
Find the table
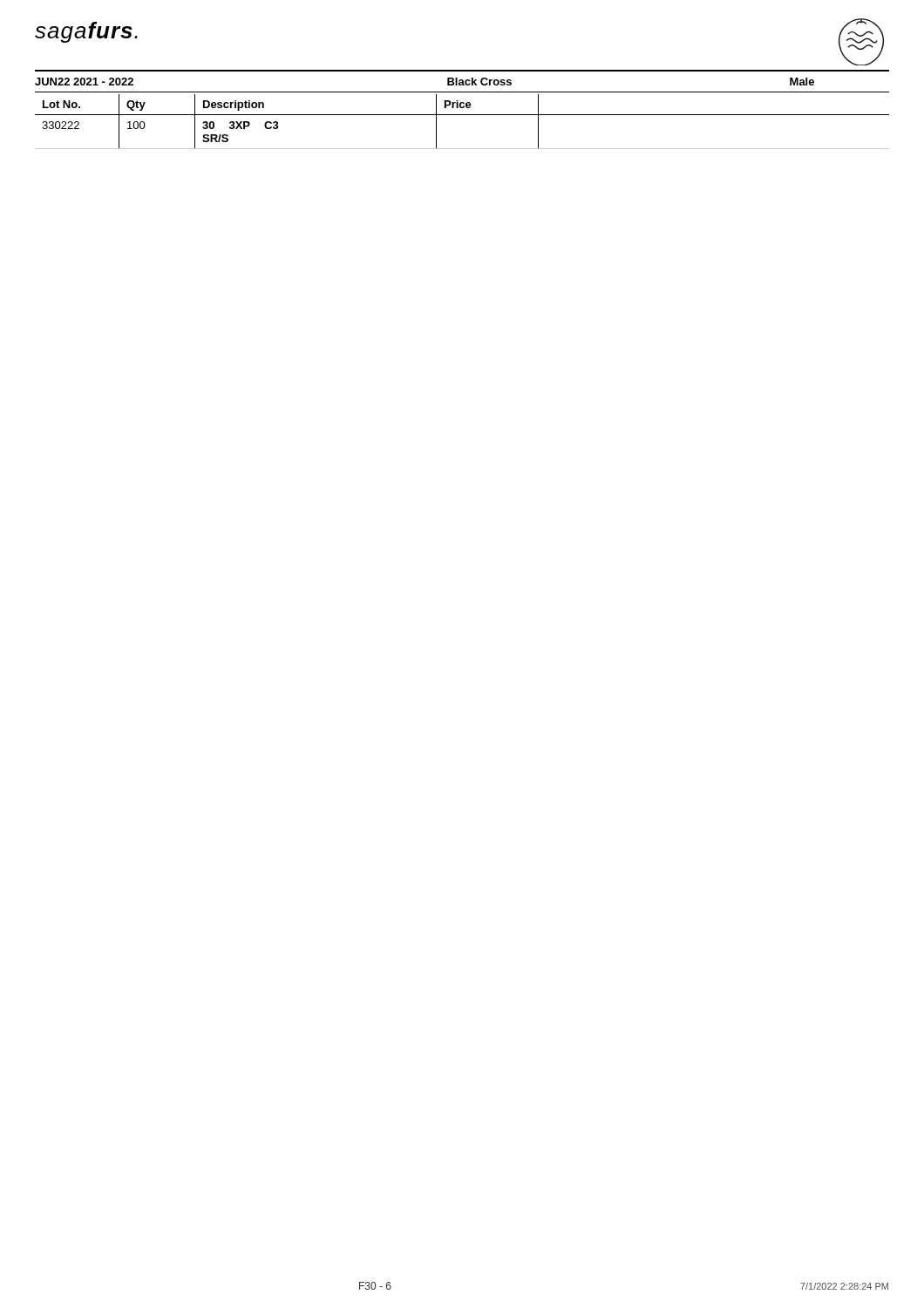(462, 122)
